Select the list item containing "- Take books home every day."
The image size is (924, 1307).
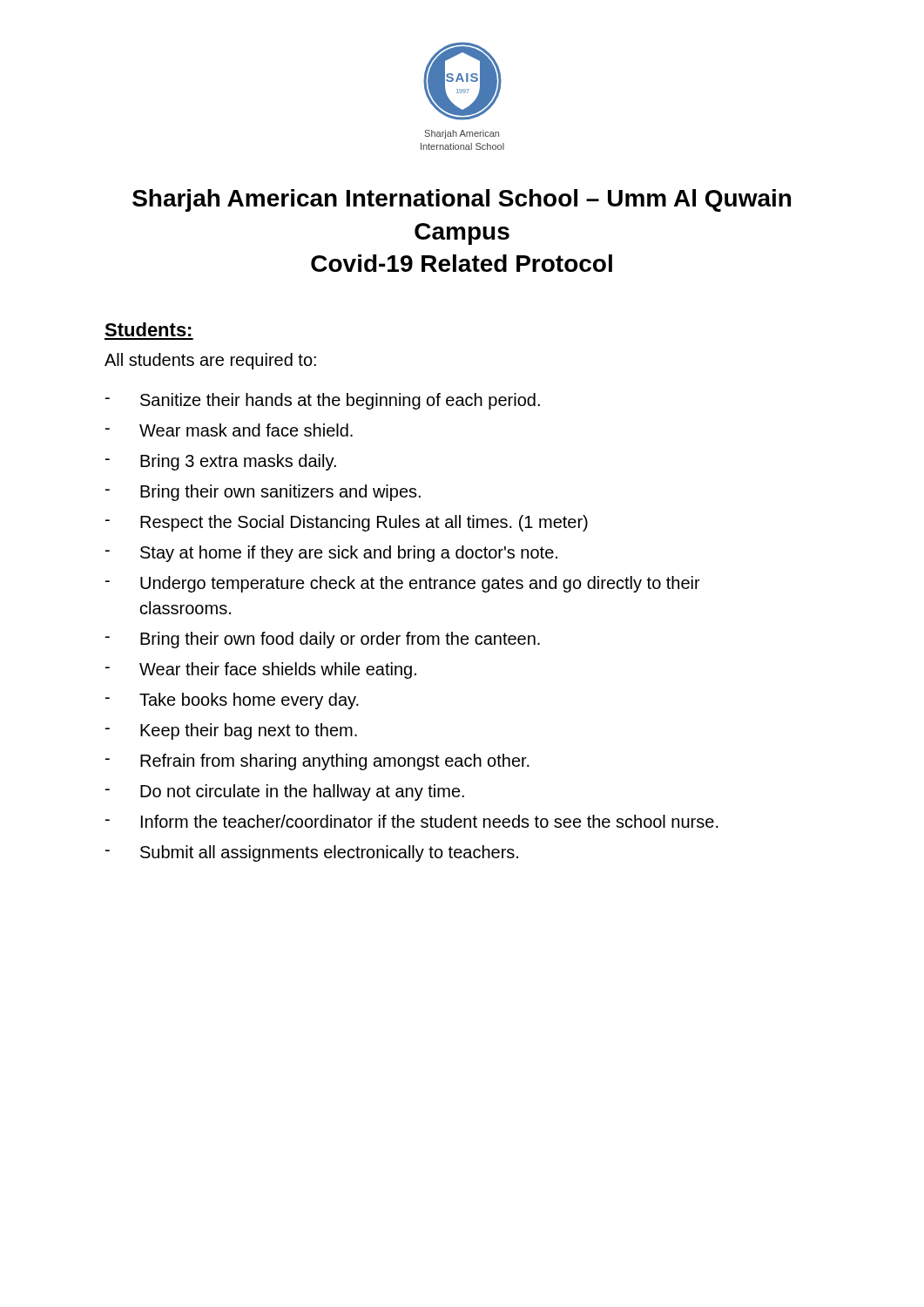click(x=232, y=701)
